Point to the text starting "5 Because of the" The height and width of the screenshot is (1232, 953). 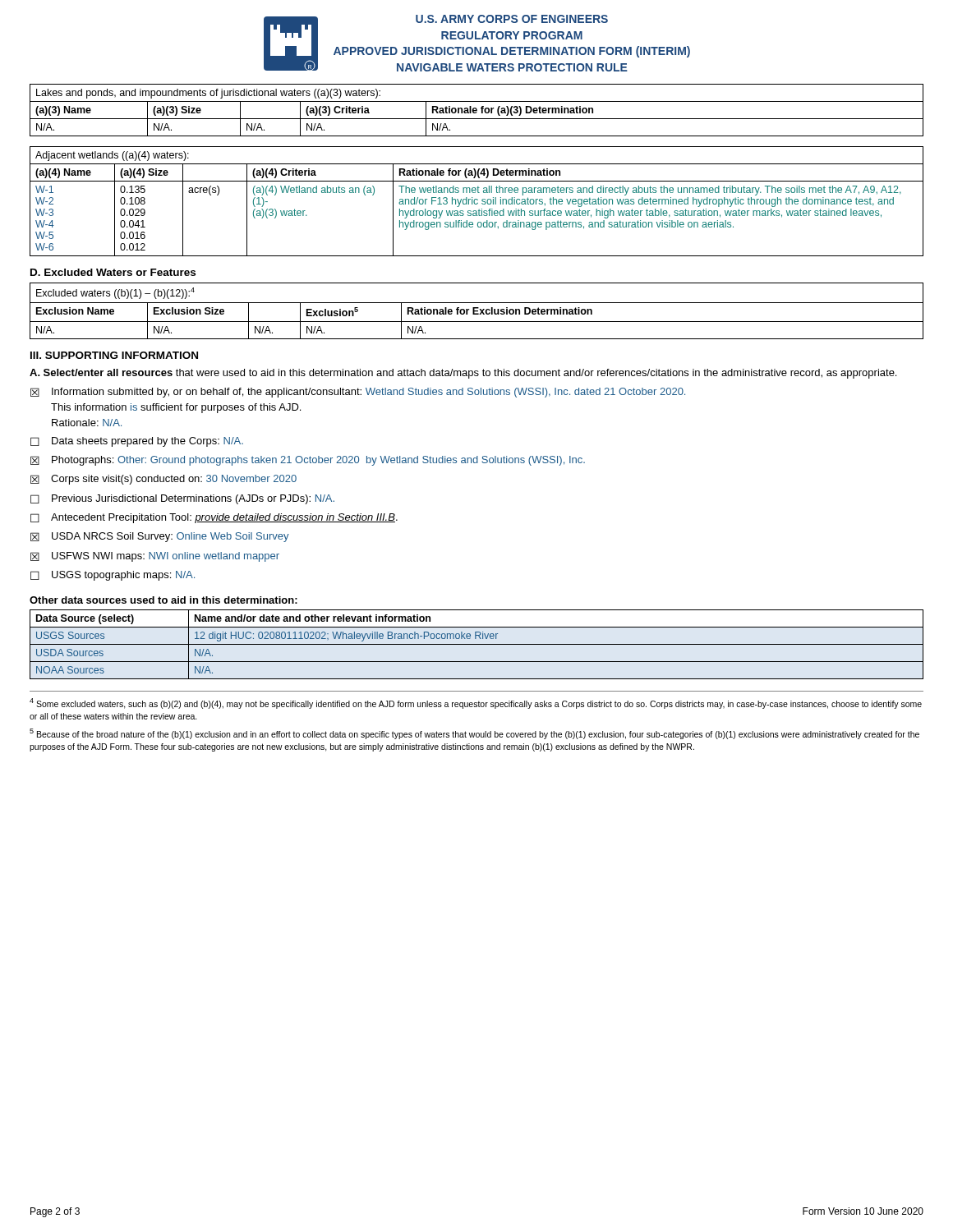475,739
